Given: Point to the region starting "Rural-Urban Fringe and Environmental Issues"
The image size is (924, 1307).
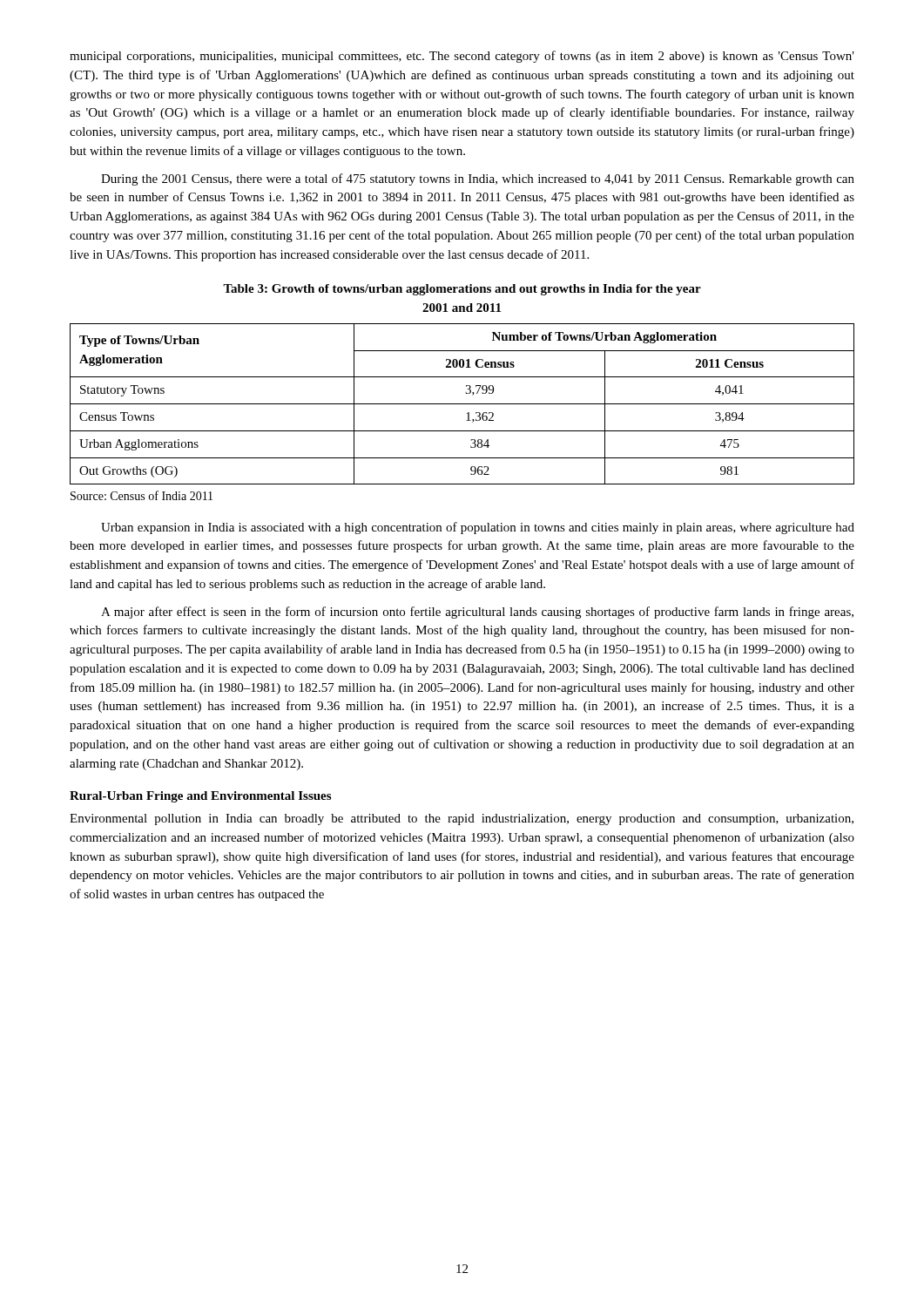Looking at the screenshot, I should (x=201, y=796).
